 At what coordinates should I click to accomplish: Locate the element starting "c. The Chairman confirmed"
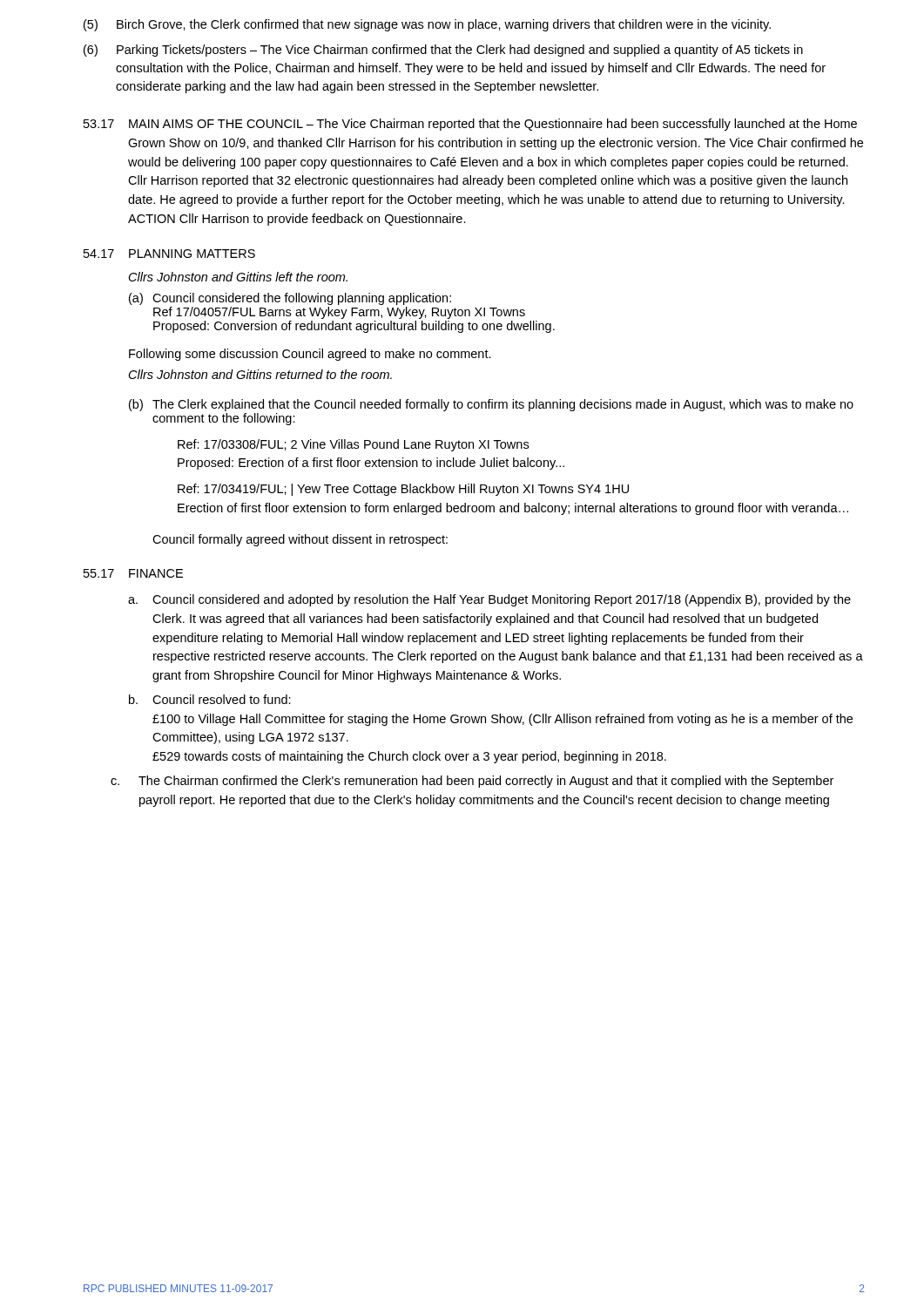[488, 791]
